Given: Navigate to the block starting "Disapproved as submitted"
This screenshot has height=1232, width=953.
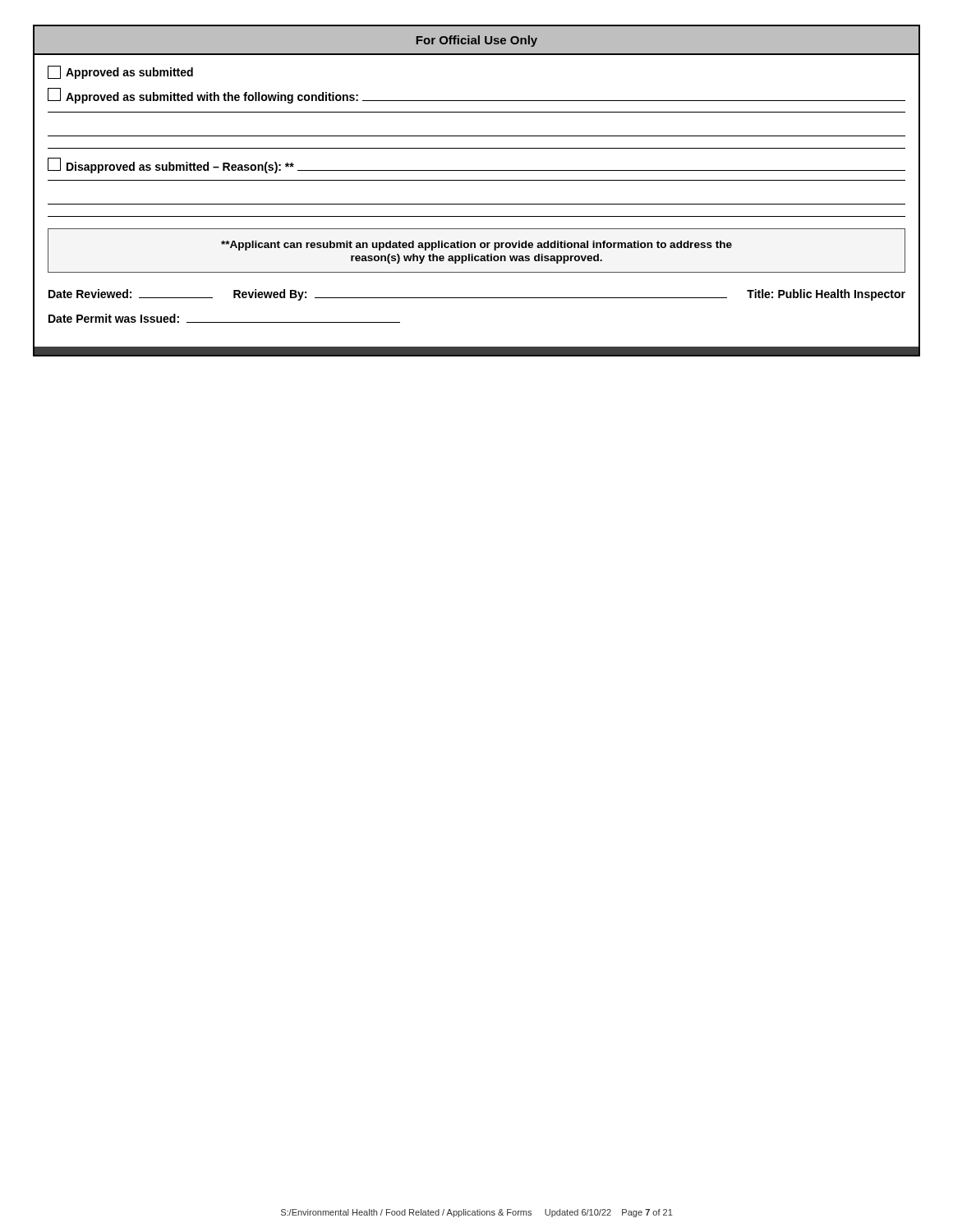Looking at the screenshot, I should 476,165.
